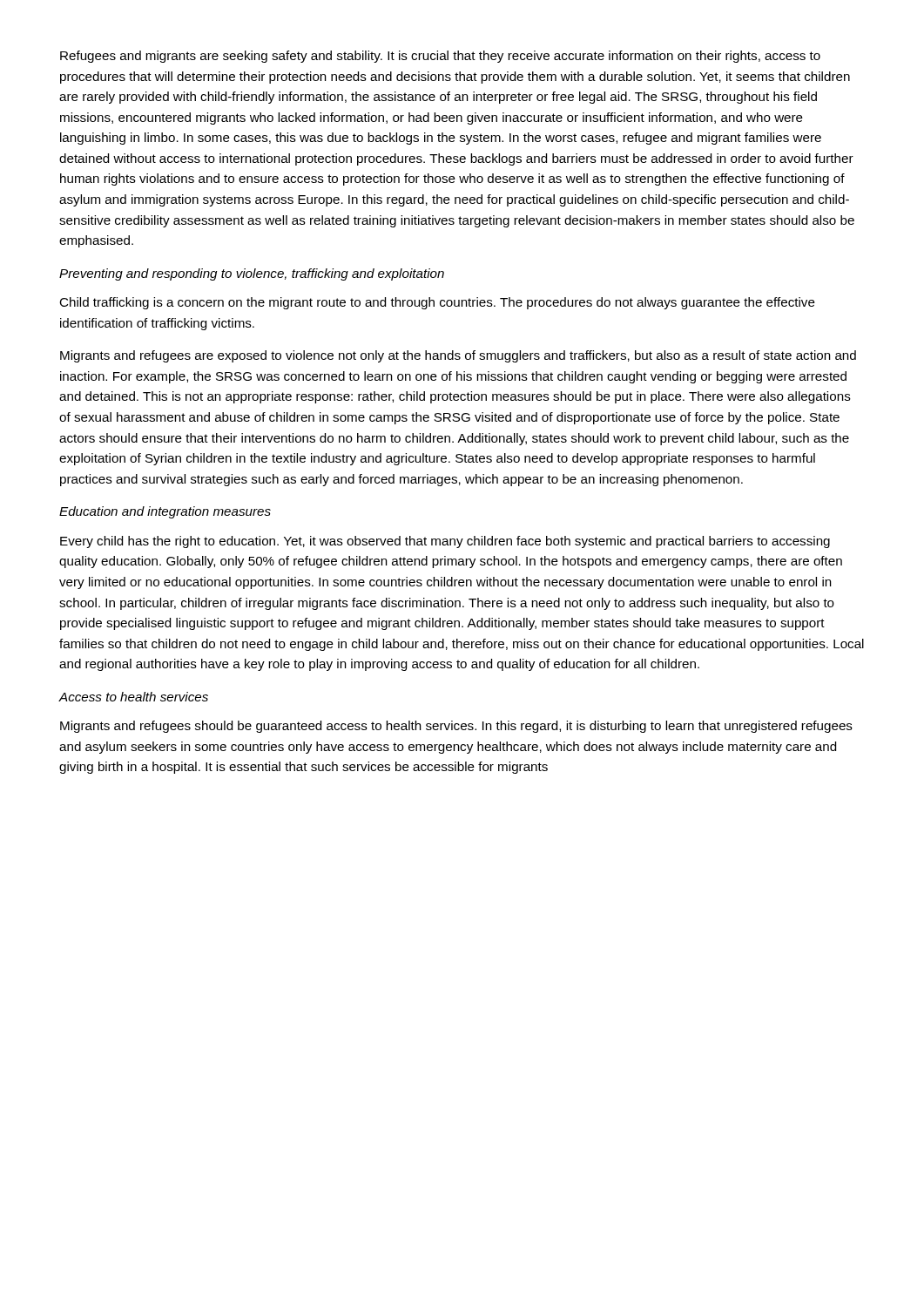Locate the section header containing "Preventing and responding"

[252, 273]
